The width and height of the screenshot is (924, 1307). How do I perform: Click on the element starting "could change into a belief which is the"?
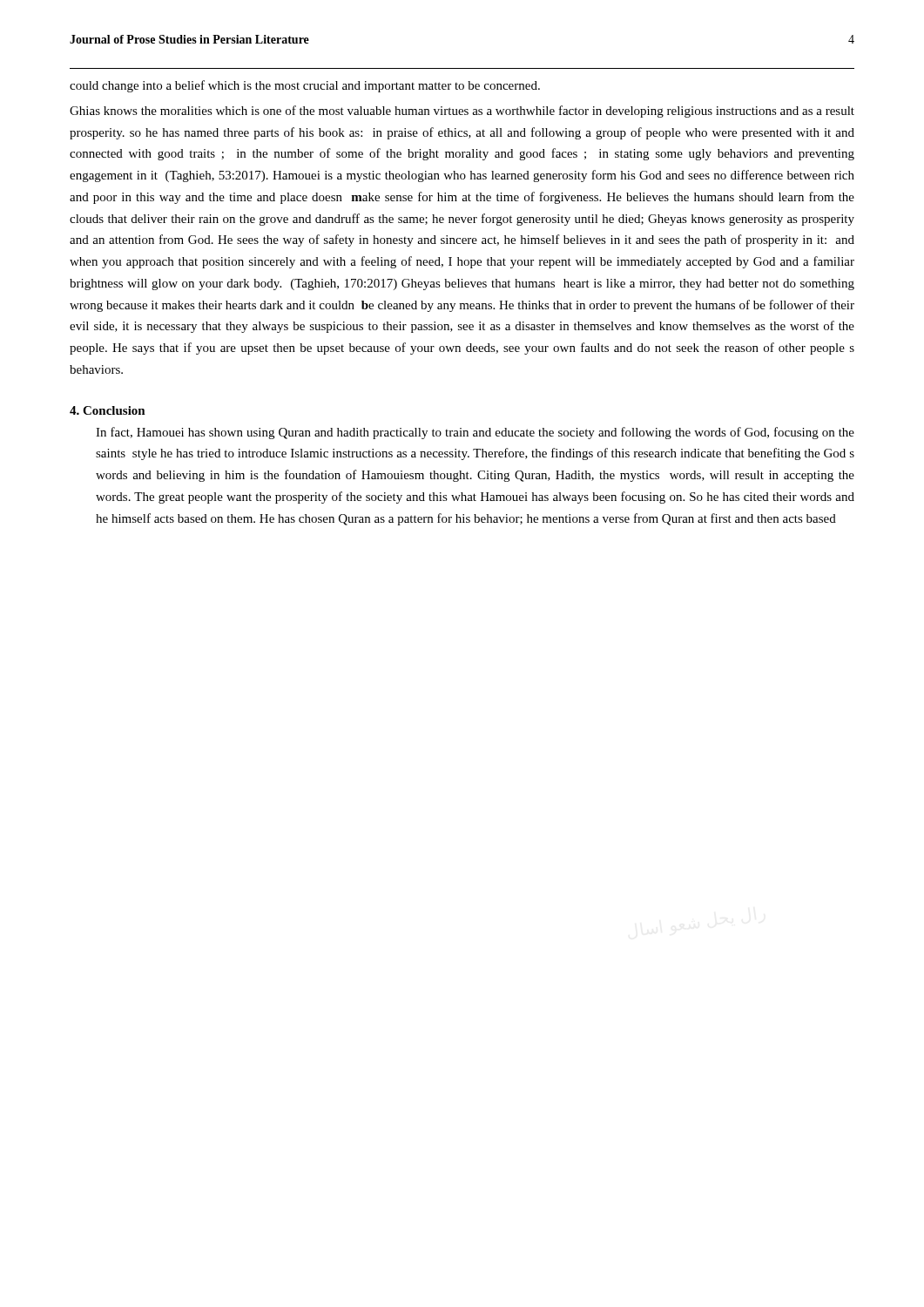(305, 85)
